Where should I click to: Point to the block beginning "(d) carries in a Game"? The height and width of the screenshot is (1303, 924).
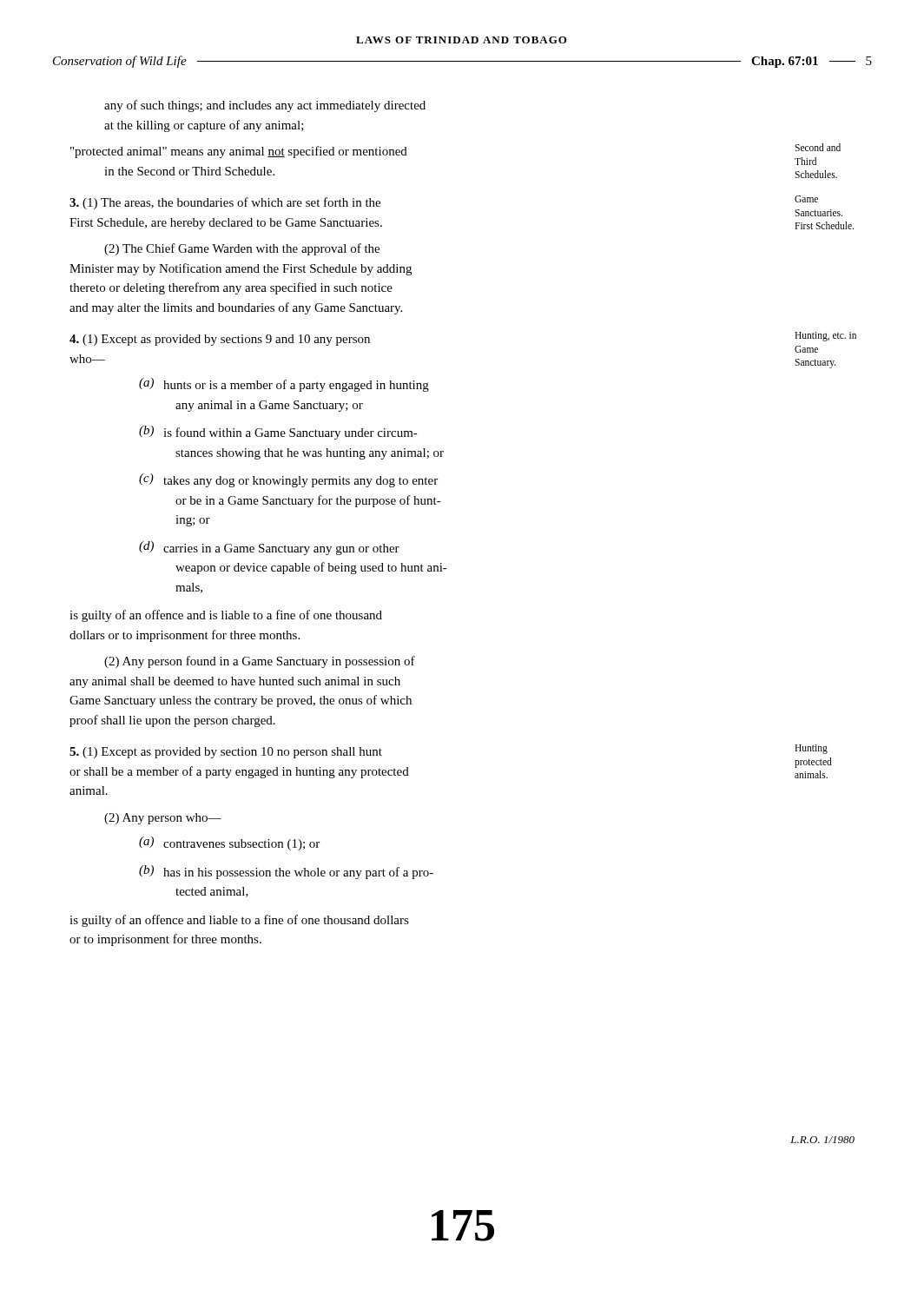point(269,548)
